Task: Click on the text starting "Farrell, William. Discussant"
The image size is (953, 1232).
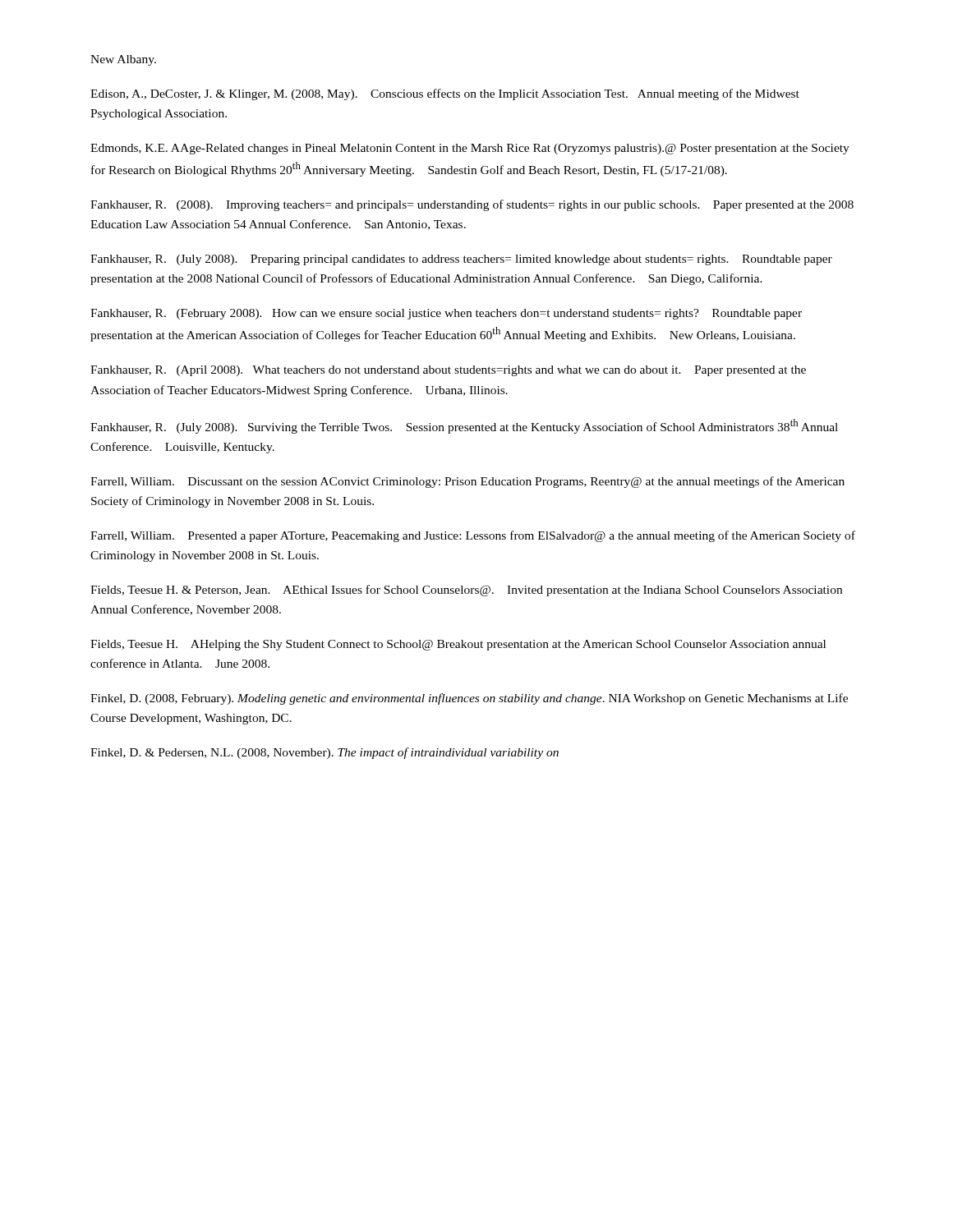Action: [x=468, y=491]
